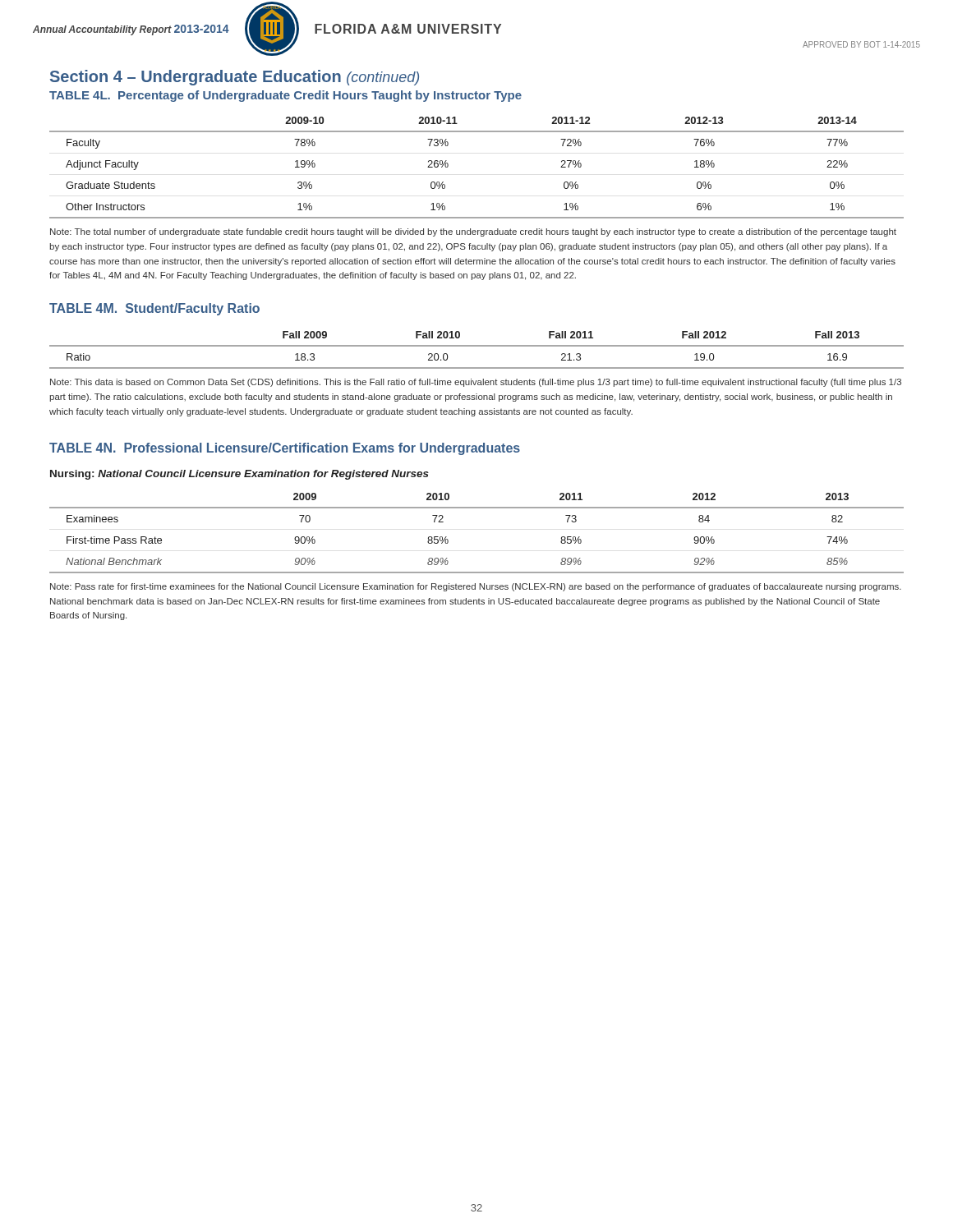Screen dimensions: 1232x953
Task: Select the table that reads "National Benchmark"
Action: point(476,530)
